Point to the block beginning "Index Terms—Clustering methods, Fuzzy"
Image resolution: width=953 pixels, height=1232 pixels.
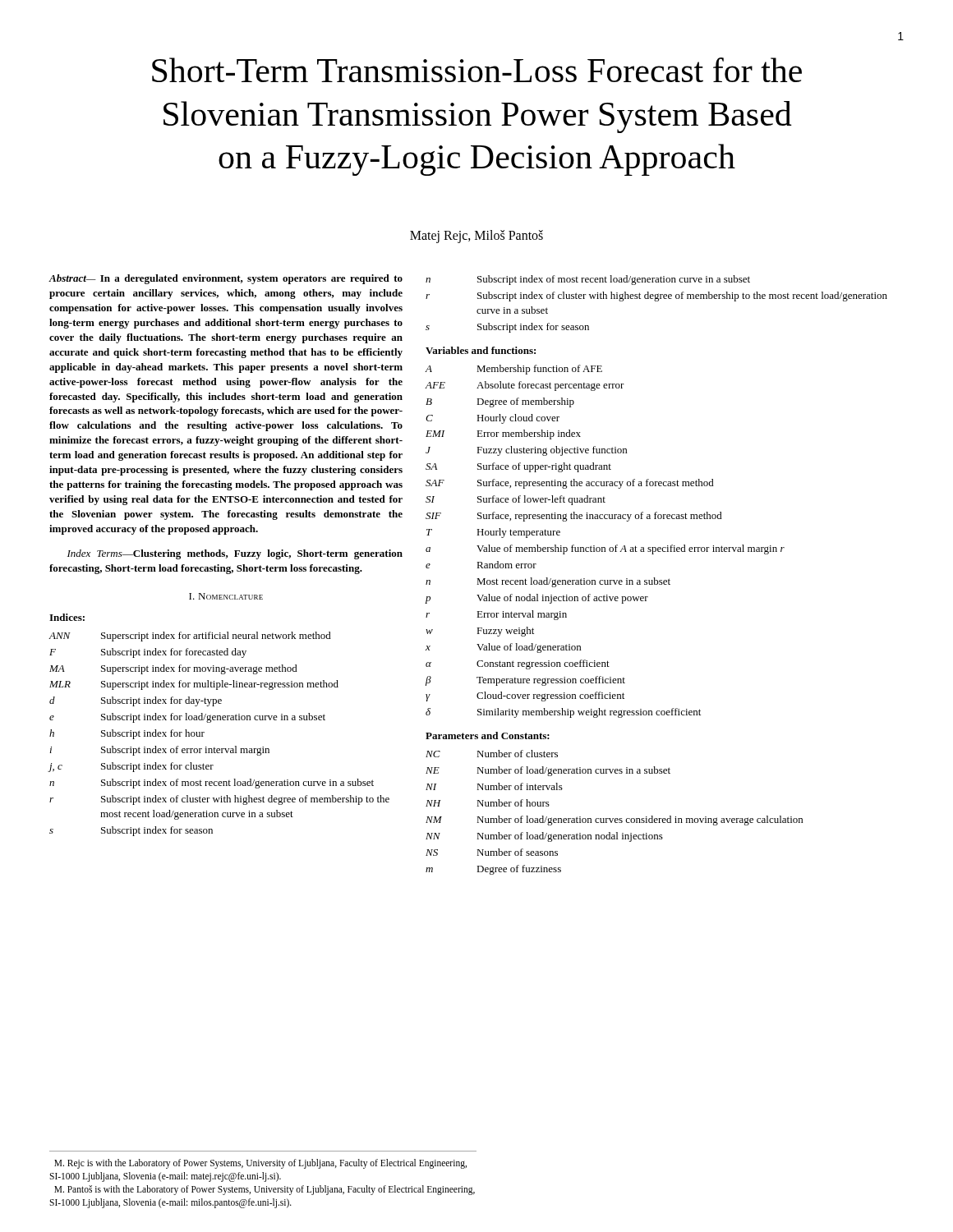click(x=226, y=560)
